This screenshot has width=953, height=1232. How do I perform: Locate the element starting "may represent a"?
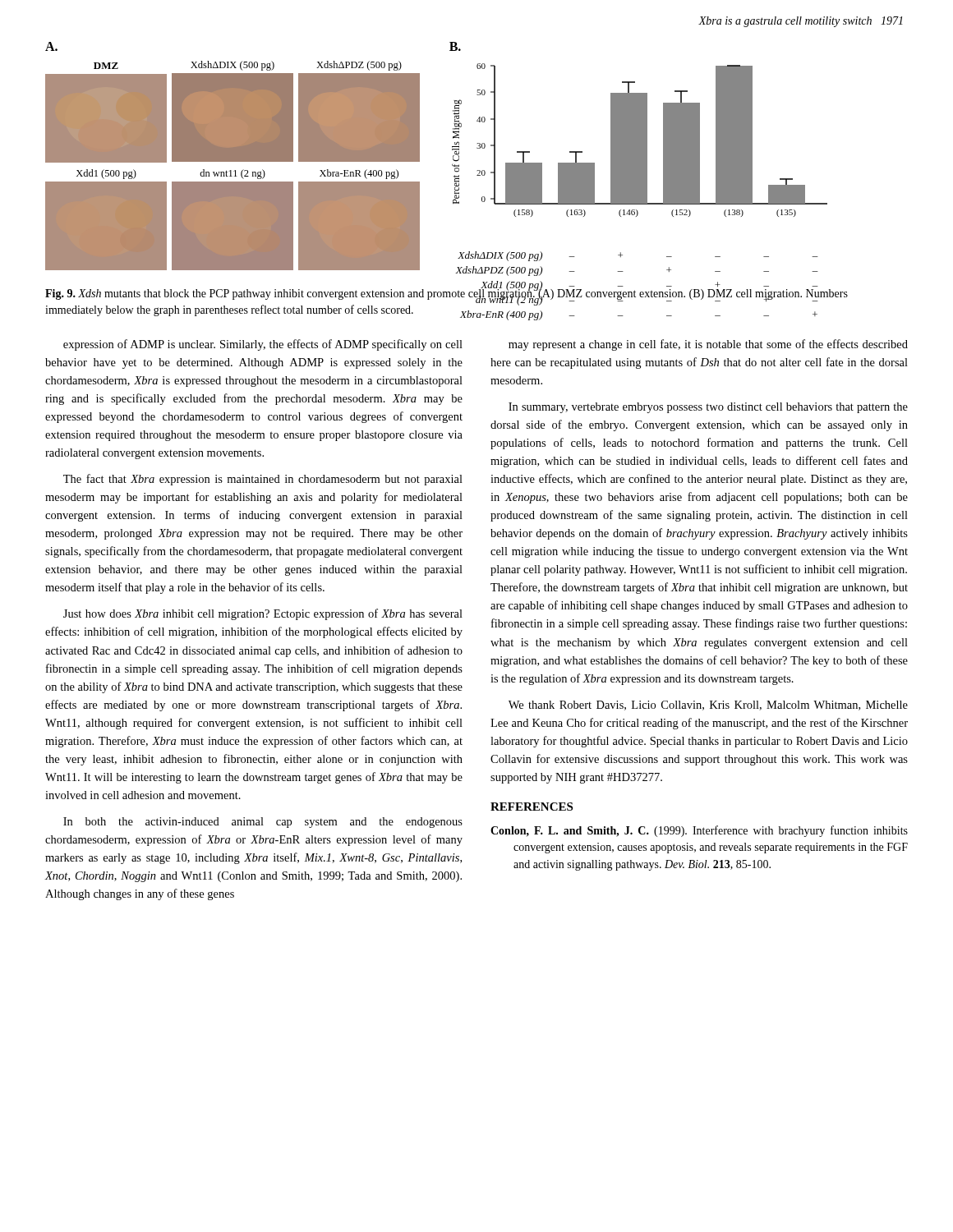click(699, 362)
